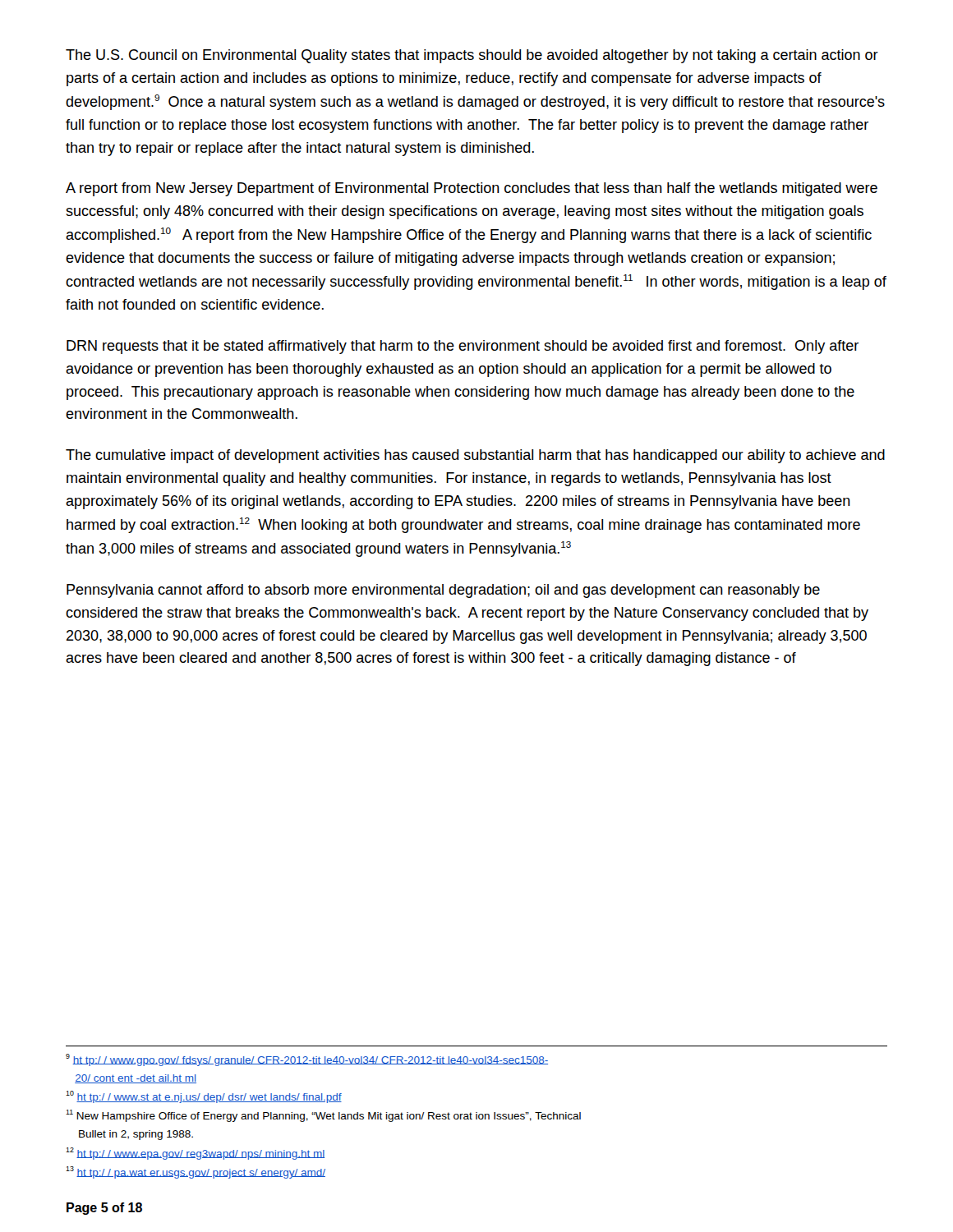Select the footnote that reads "11 New Hampshire Office of Energy and Planning,"
This screenshot has width=953, height=1232.
[323, 1115]
